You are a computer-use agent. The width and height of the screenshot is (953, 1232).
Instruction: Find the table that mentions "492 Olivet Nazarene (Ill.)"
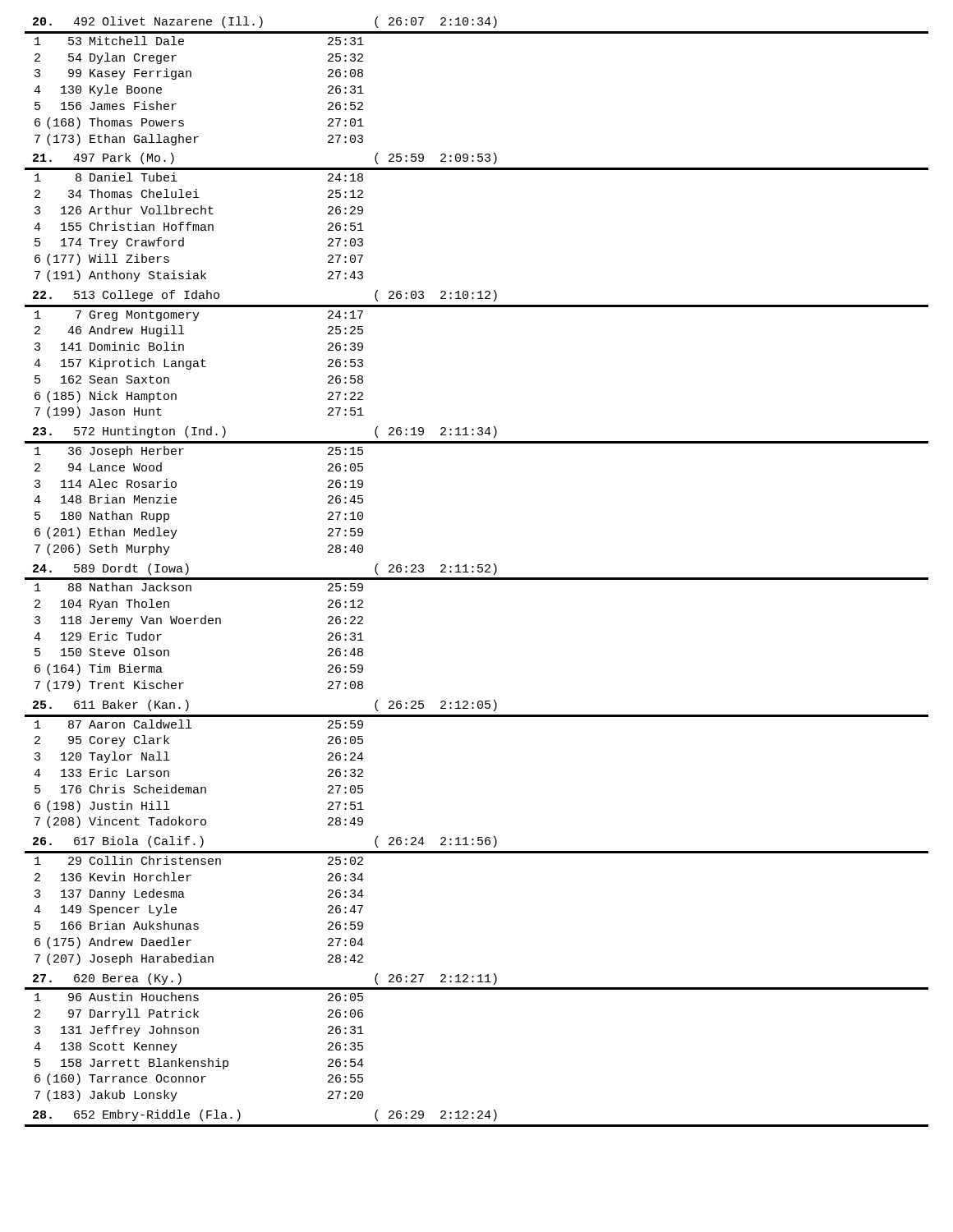click(476, 571)
